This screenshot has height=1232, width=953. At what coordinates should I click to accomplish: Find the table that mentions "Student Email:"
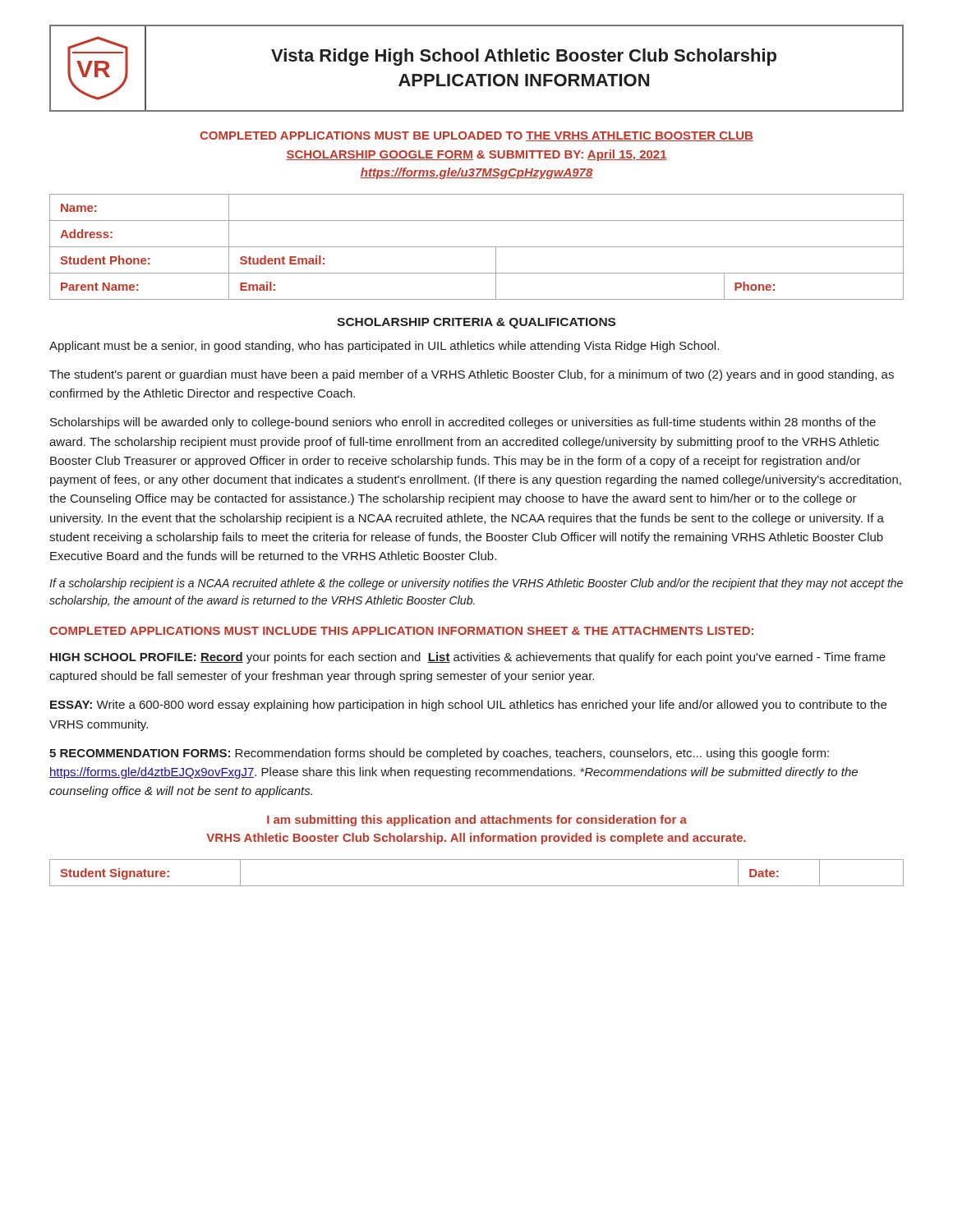pyautogui.click(x=476, y=246)
